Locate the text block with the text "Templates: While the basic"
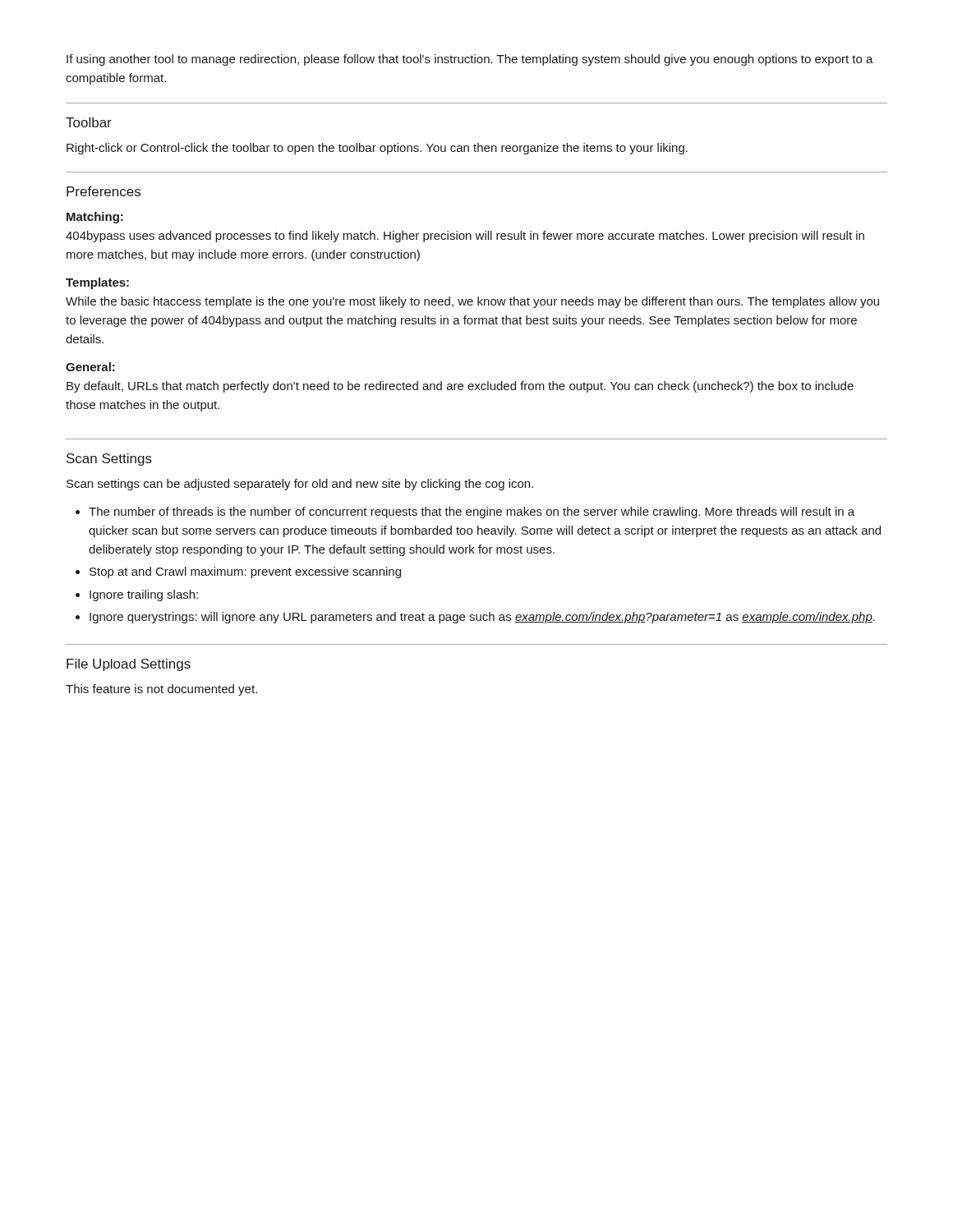953x1232 pixels. point(473,310)
